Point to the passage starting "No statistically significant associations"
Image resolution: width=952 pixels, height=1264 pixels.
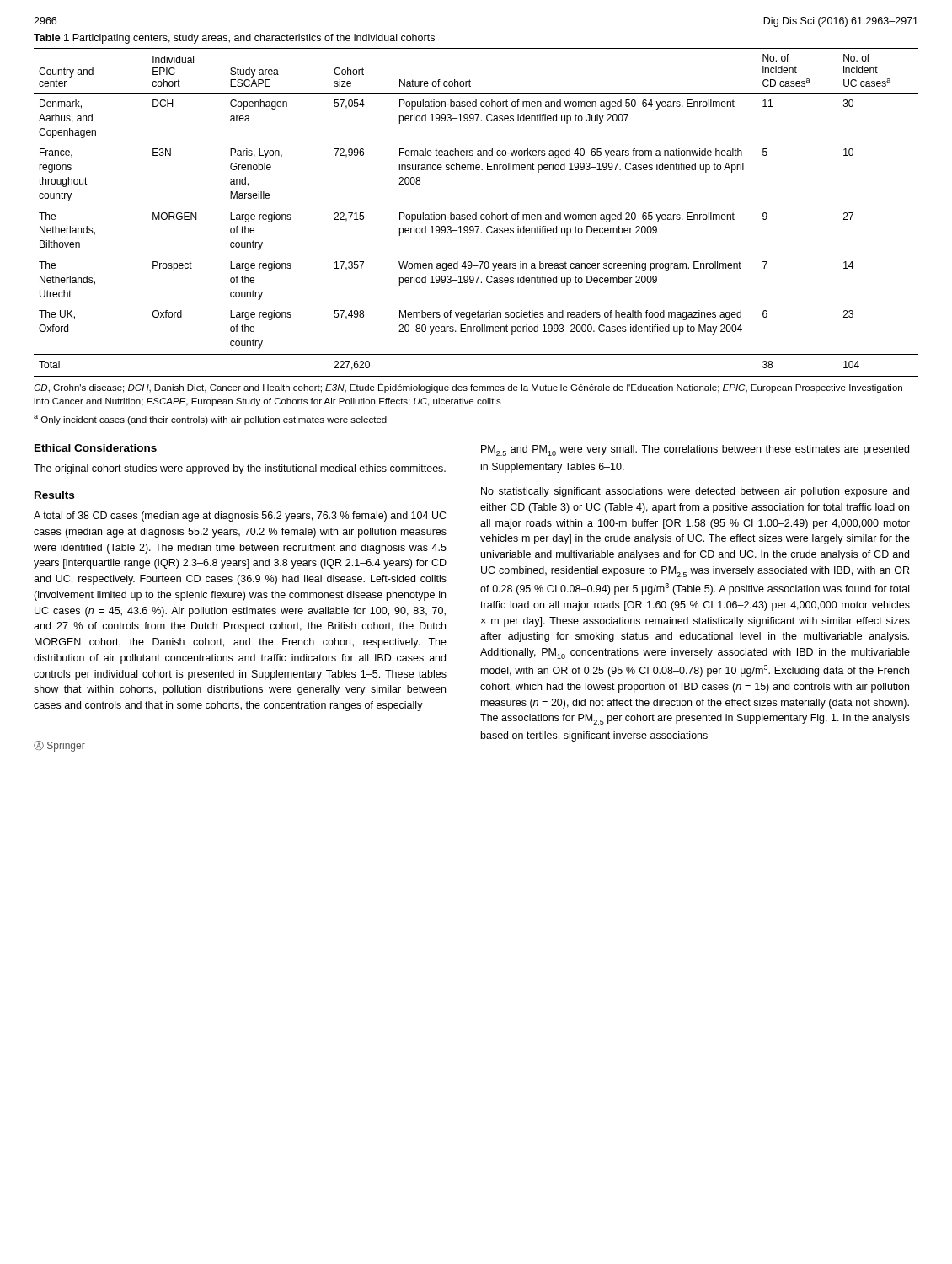coord(695,614)
